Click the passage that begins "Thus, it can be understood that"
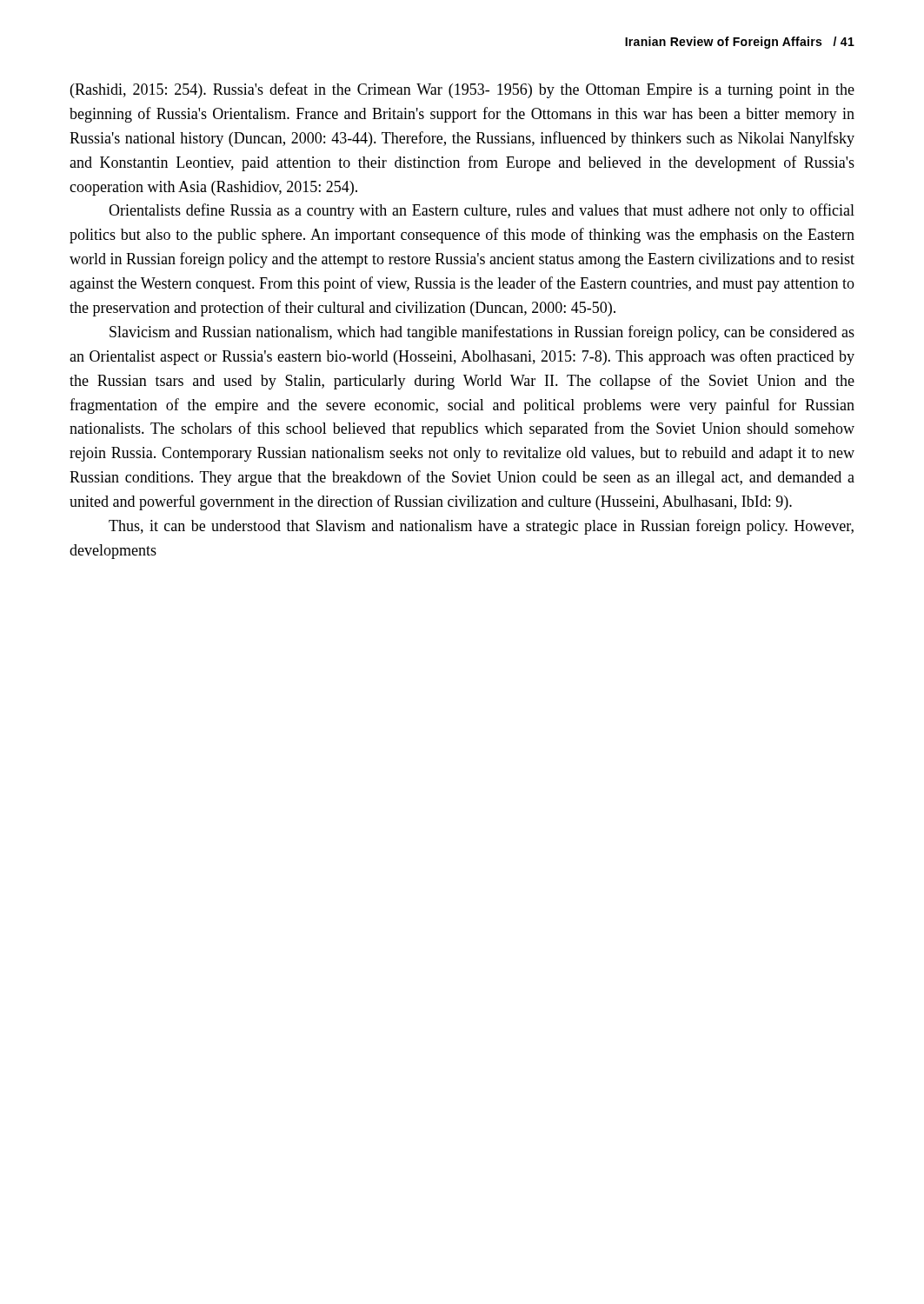This screenshot has width=924, height=1304. point(462,539)
